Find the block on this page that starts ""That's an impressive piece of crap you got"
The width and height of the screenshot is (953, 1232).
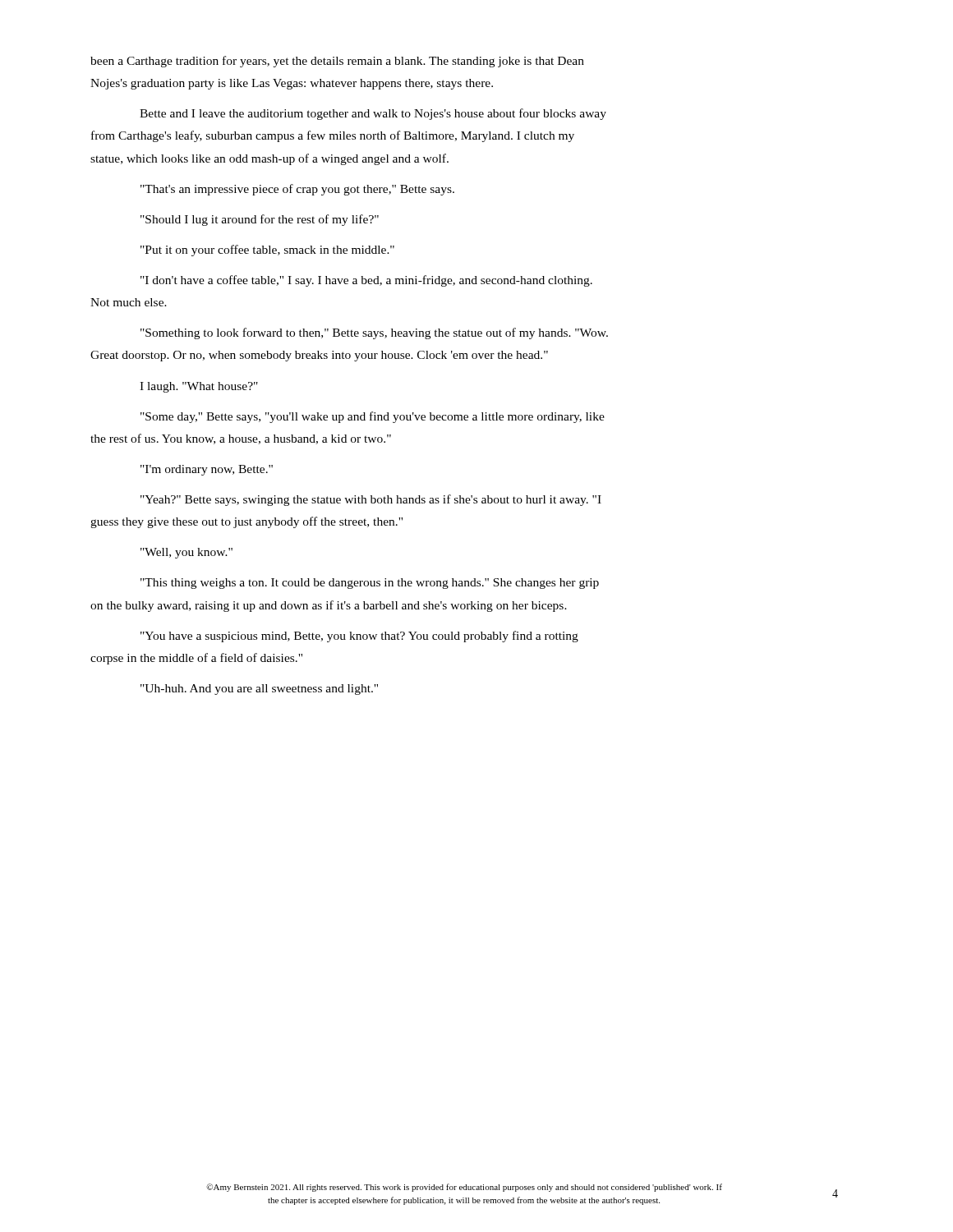point(464,188)
